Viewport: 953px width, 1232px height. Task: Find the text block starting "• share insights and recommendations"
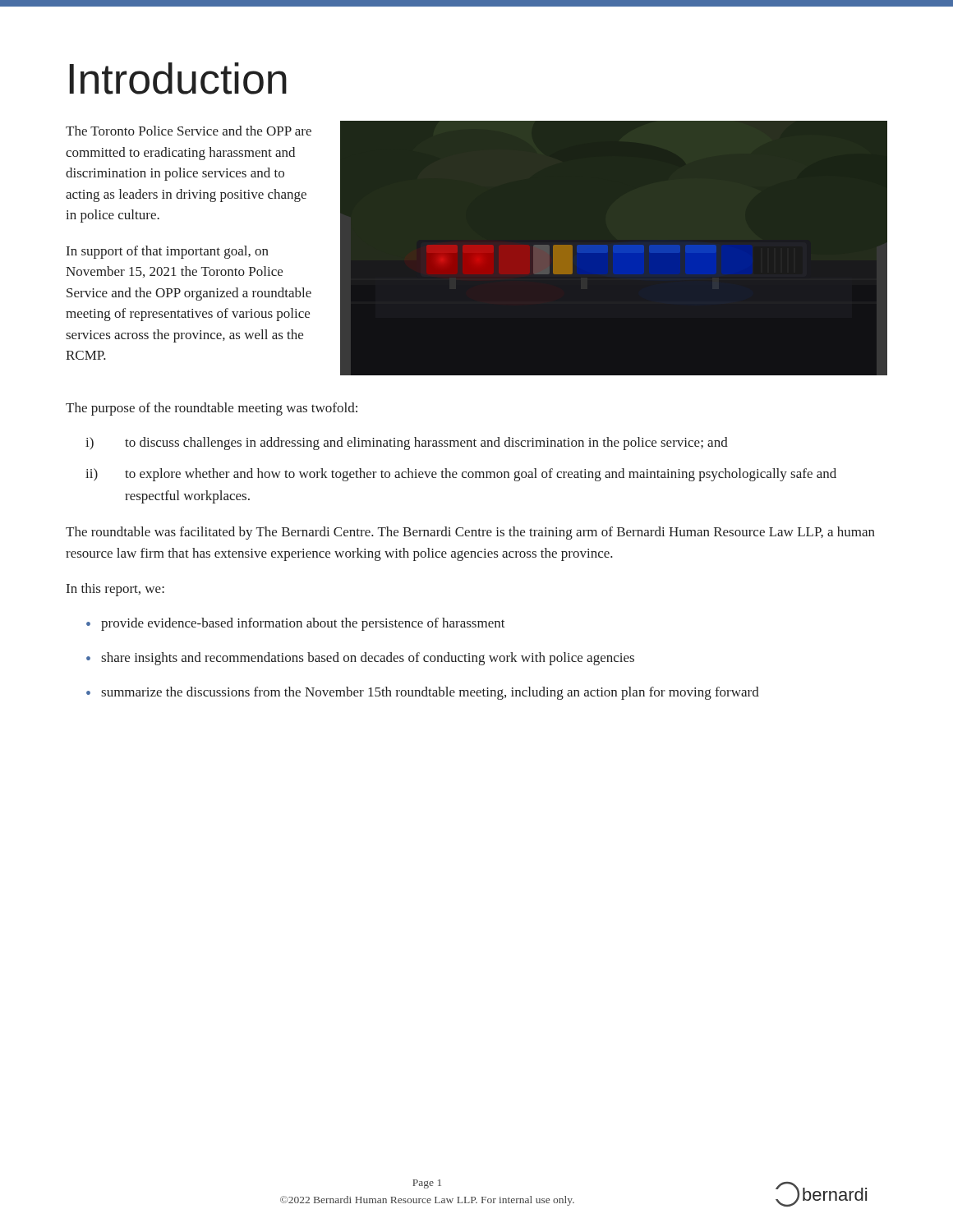486,659
